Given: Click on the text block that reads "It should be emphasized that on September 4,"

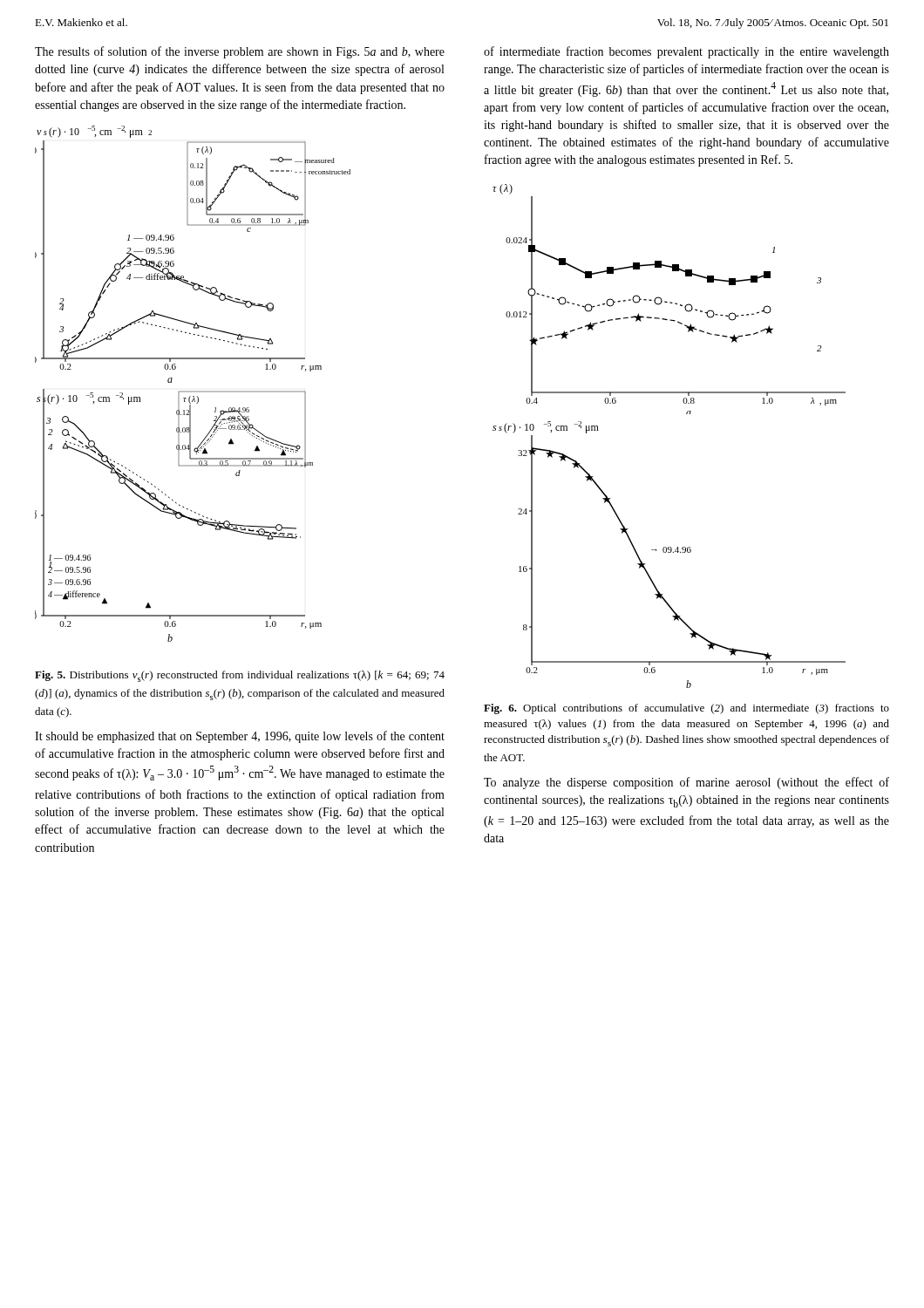Looking at the screenshot, I should (x=240, y=792).
